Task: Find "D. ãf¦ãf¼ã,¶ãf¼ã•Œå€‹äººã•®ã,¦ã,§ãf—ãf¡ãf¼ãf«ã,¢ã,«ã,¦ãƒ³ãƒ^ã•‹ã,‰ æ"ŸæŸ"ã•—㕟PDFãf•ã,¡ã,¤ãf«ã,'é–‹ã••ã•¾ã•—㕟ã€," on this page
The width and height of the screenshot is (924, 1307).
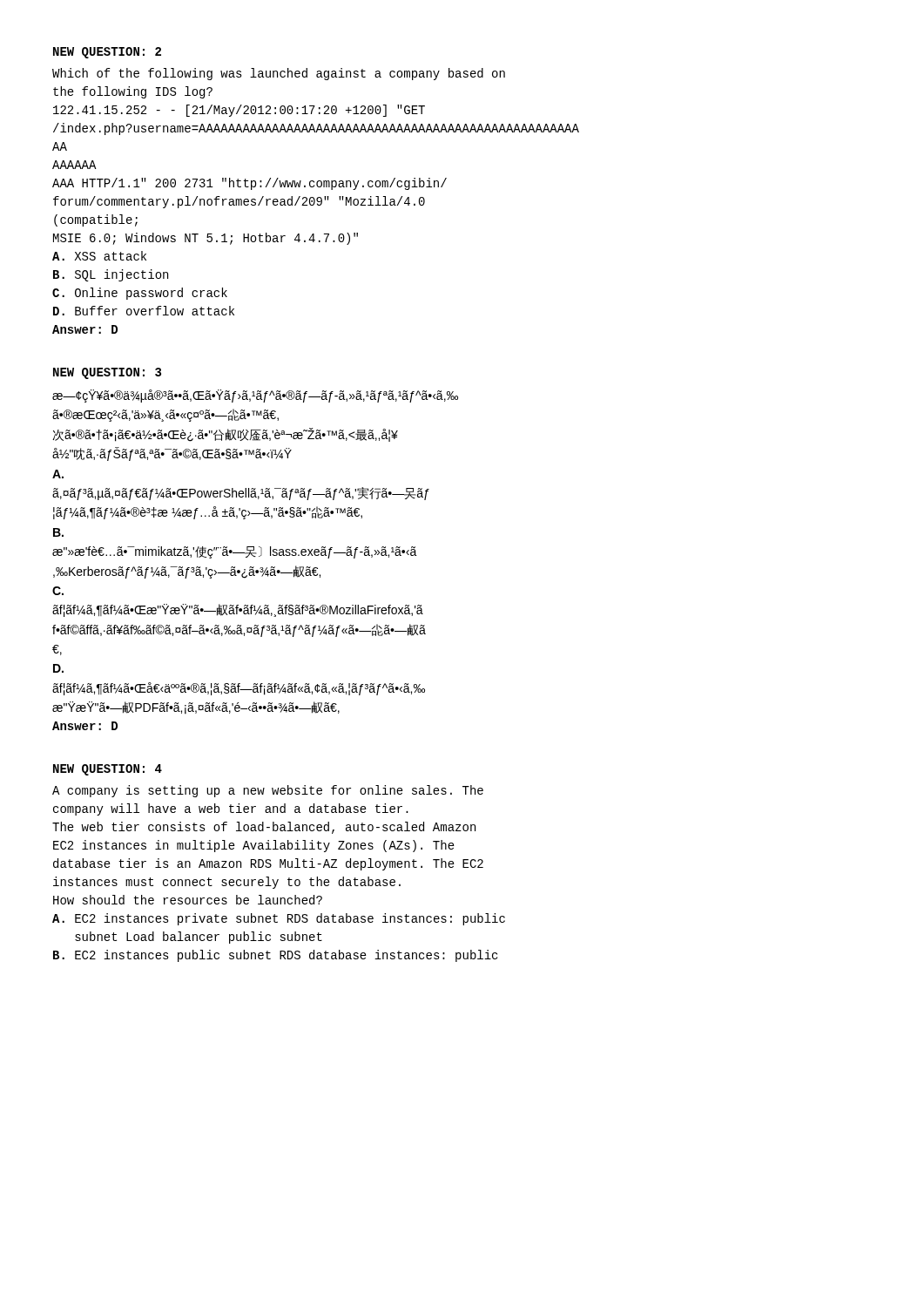Action: click(x=239, y=688)
